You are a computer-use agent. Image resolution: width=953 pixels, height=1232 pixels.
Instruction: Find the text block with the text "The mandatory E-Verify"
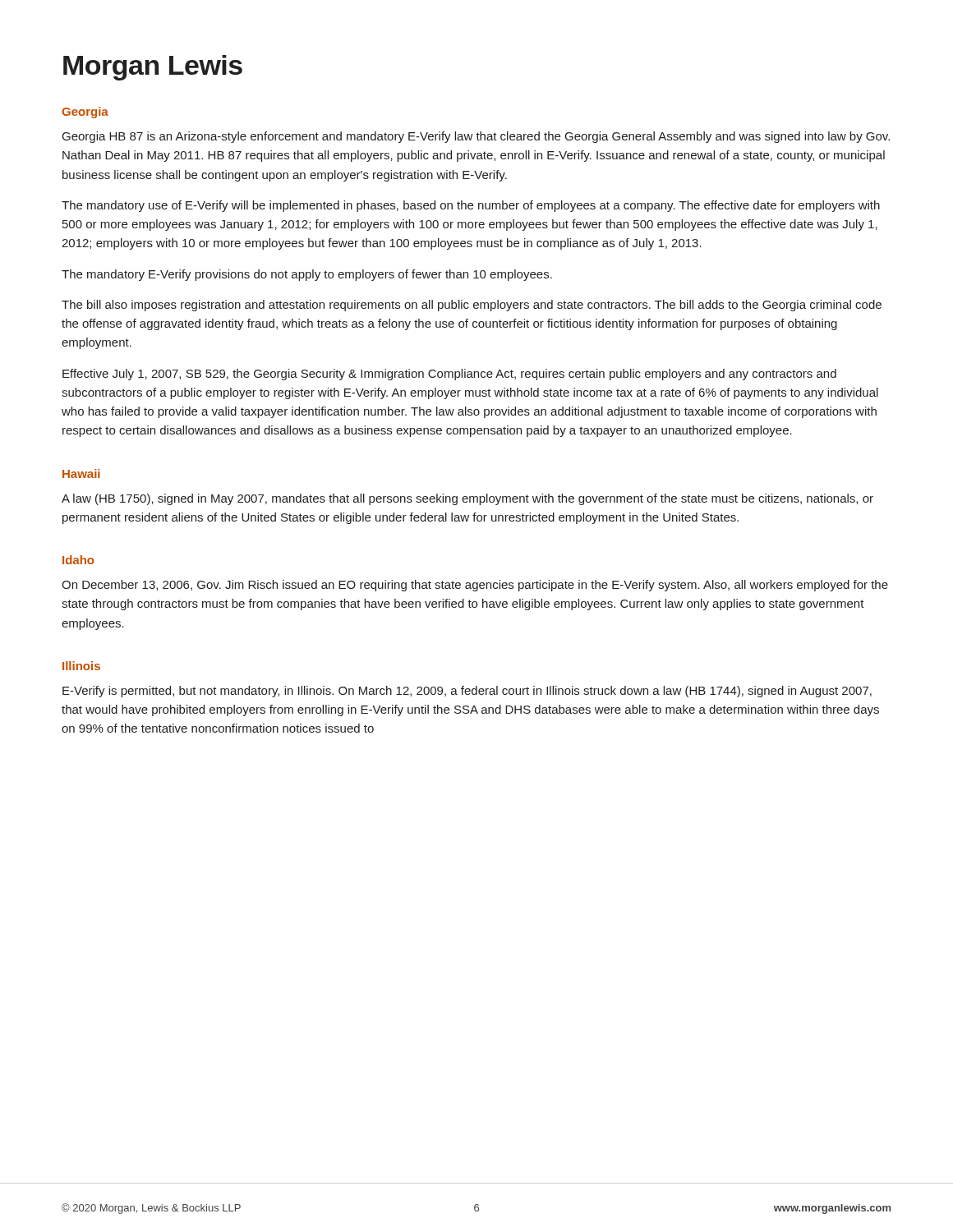click(307, 274)
